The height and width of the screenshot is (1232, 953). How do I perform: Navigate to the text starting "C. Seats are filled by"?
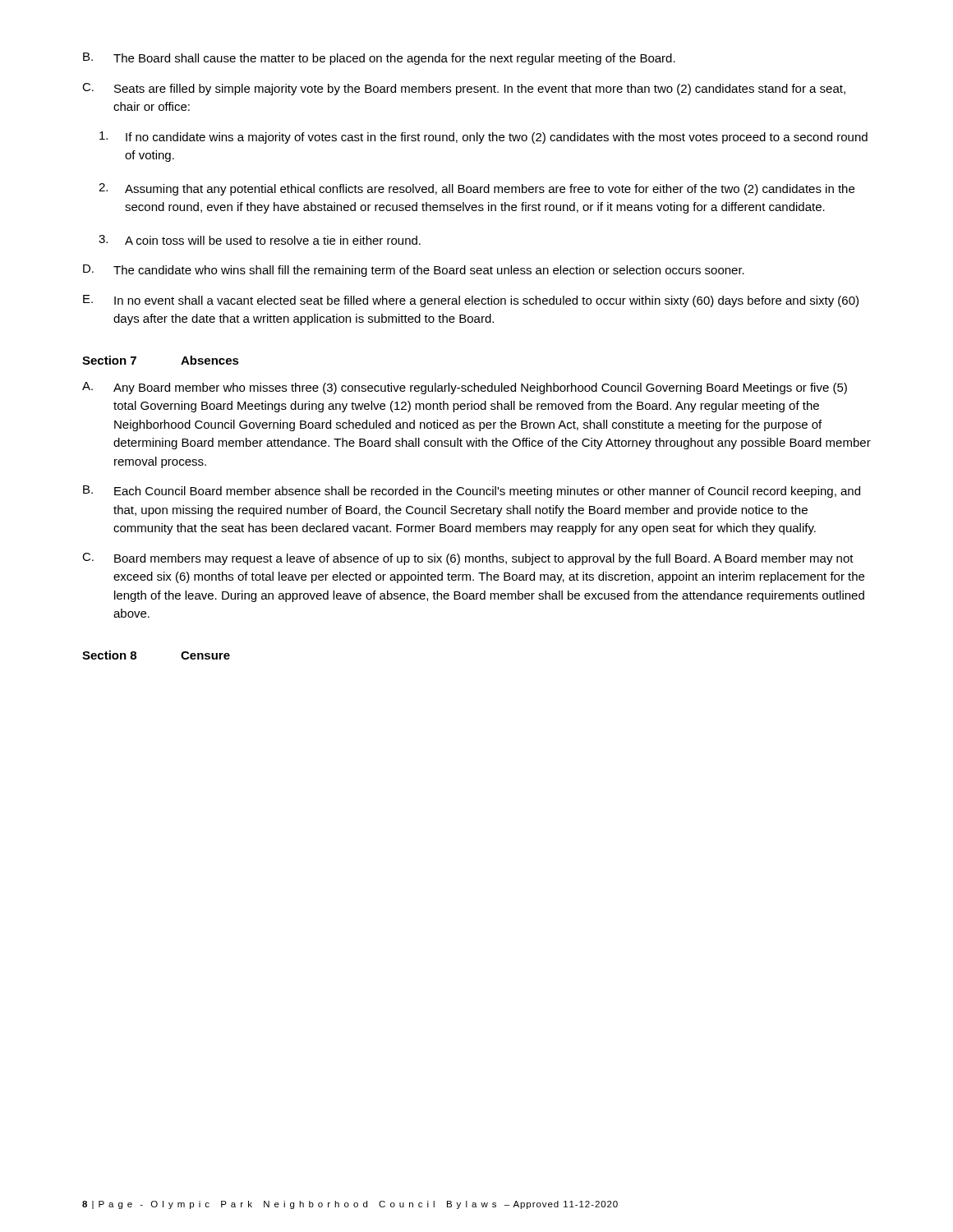[464, 89]
